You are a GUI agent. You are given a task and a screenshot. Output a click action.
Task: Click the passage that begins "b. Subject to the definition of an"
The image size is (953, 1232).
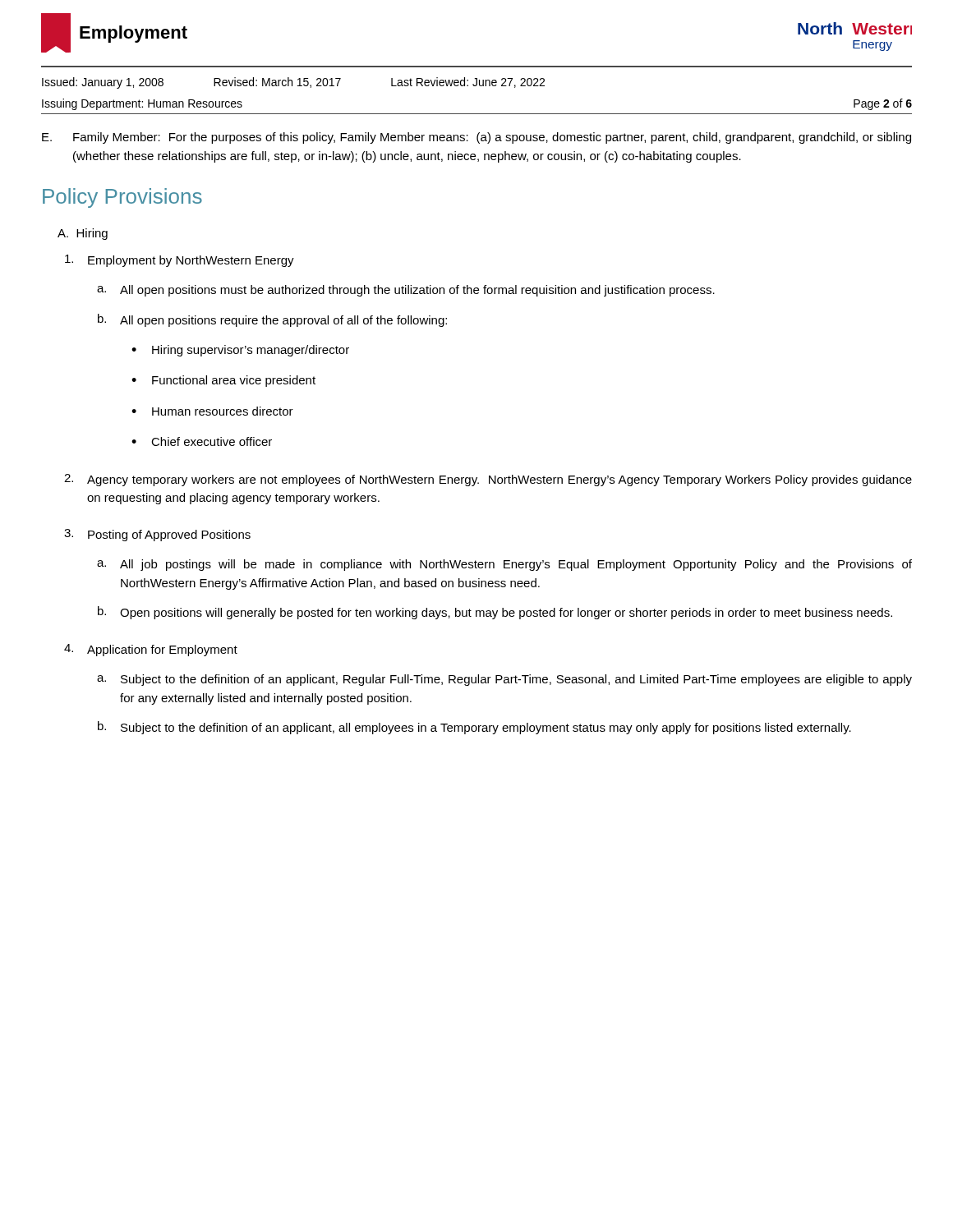click(504, 728)
